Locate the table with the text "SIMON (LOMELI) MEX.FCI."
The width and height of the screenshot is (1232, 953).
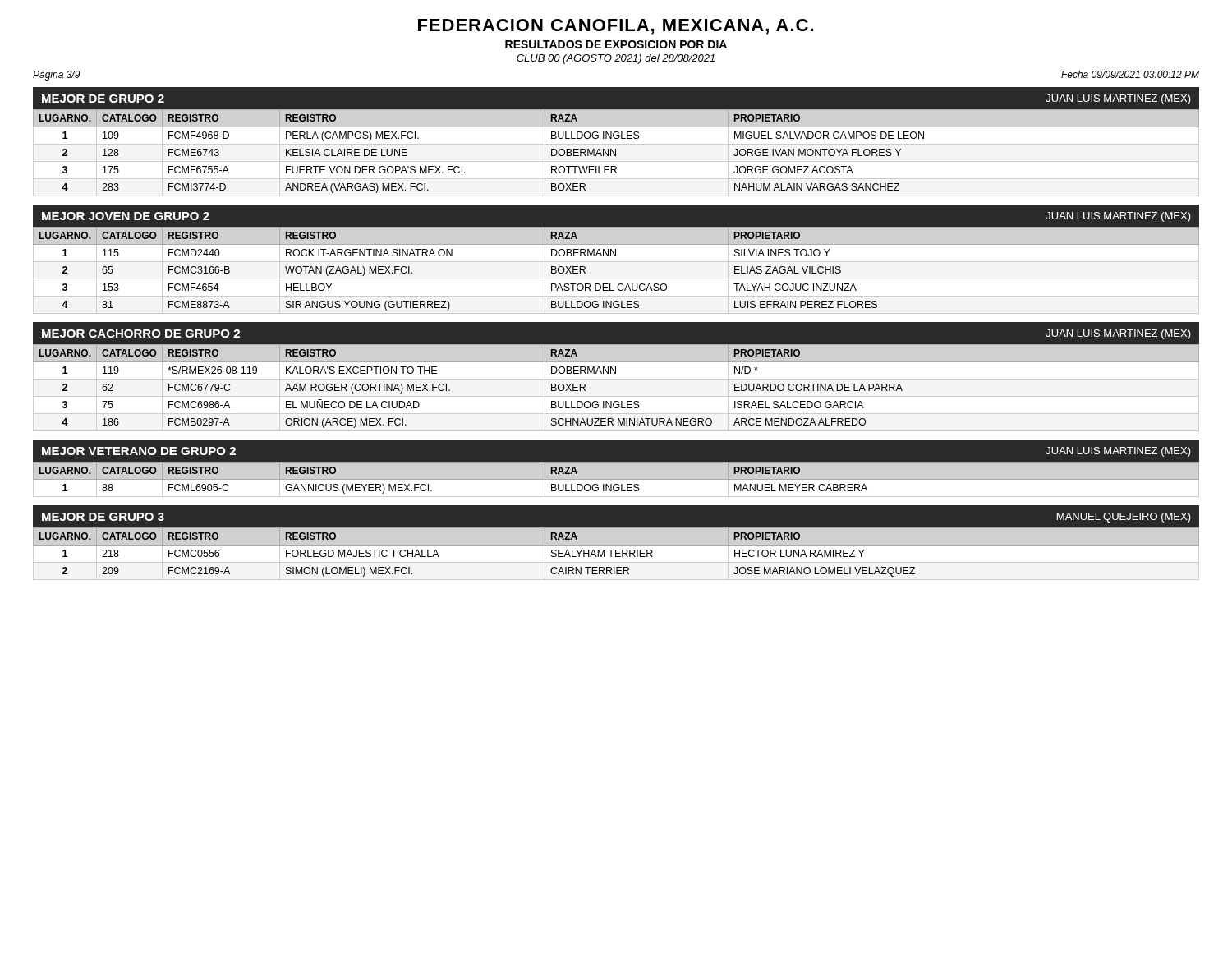[x=616, y=554]
